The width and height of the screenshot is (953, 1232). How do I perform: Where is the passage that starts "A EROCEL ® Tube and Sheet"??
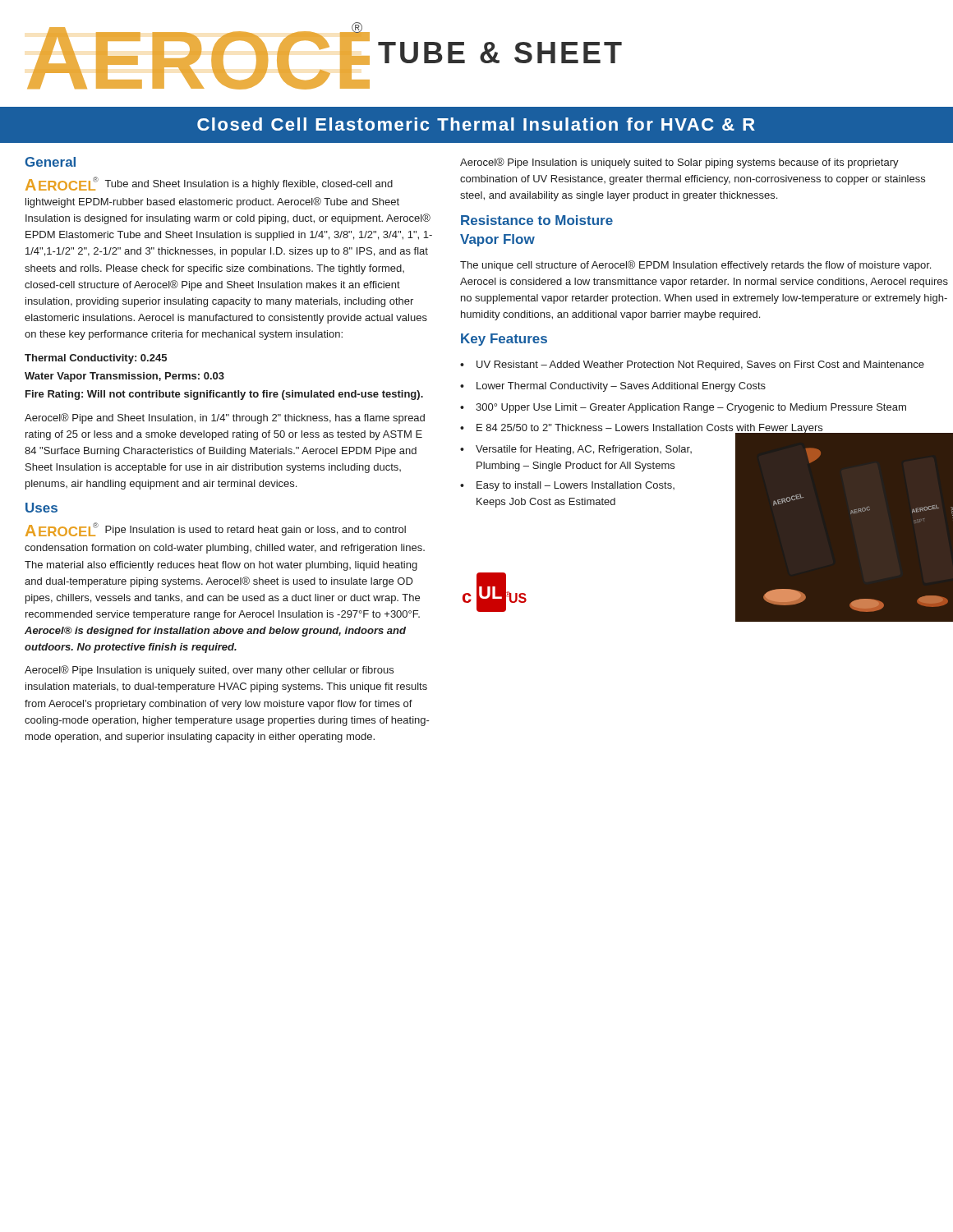229,258
